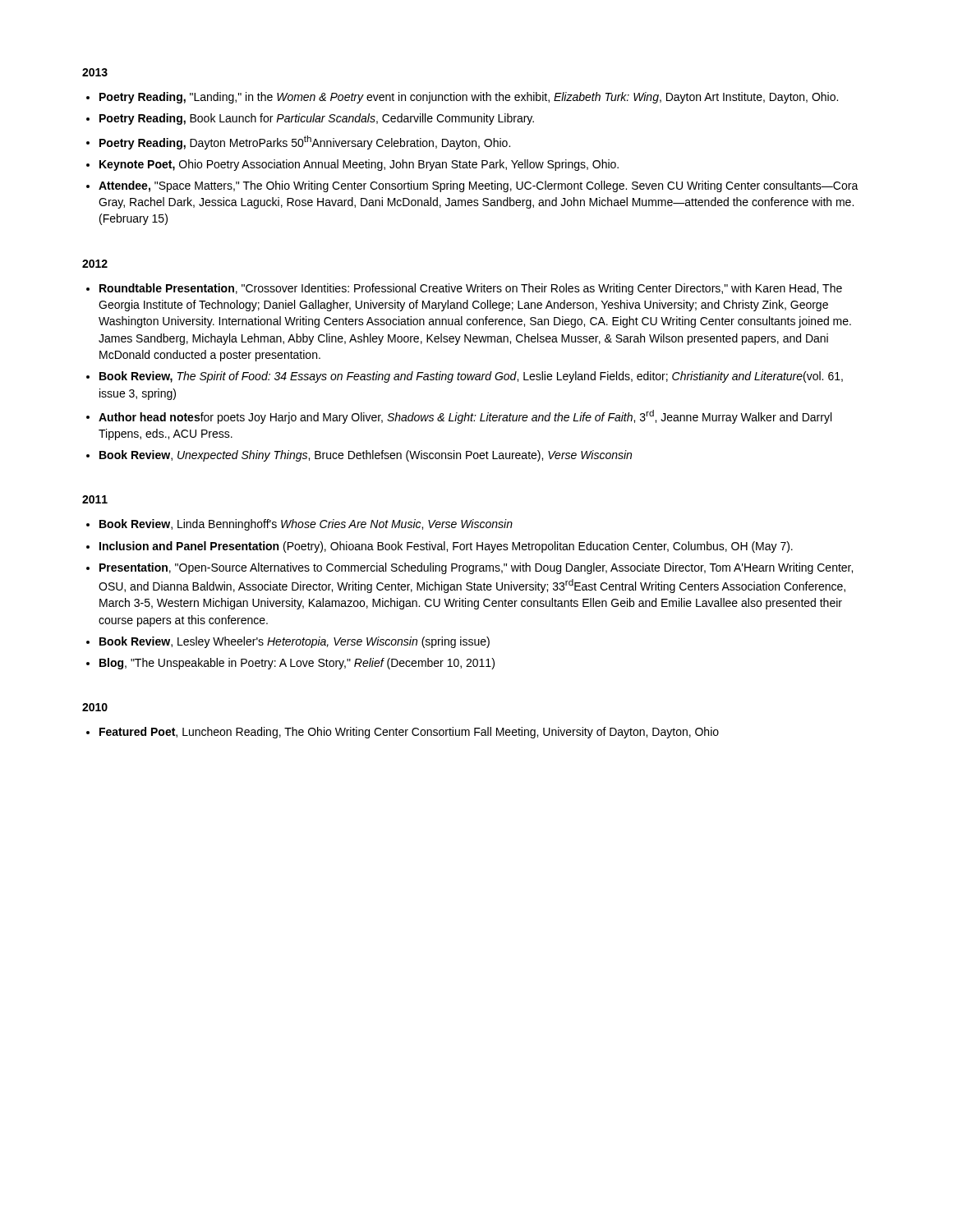Point to the block starting "Attendee, "Space Matters," The Ohio Writing"
Image resolution: width=953 pixels, height=1232 pixels.
(x=478, y=202)
